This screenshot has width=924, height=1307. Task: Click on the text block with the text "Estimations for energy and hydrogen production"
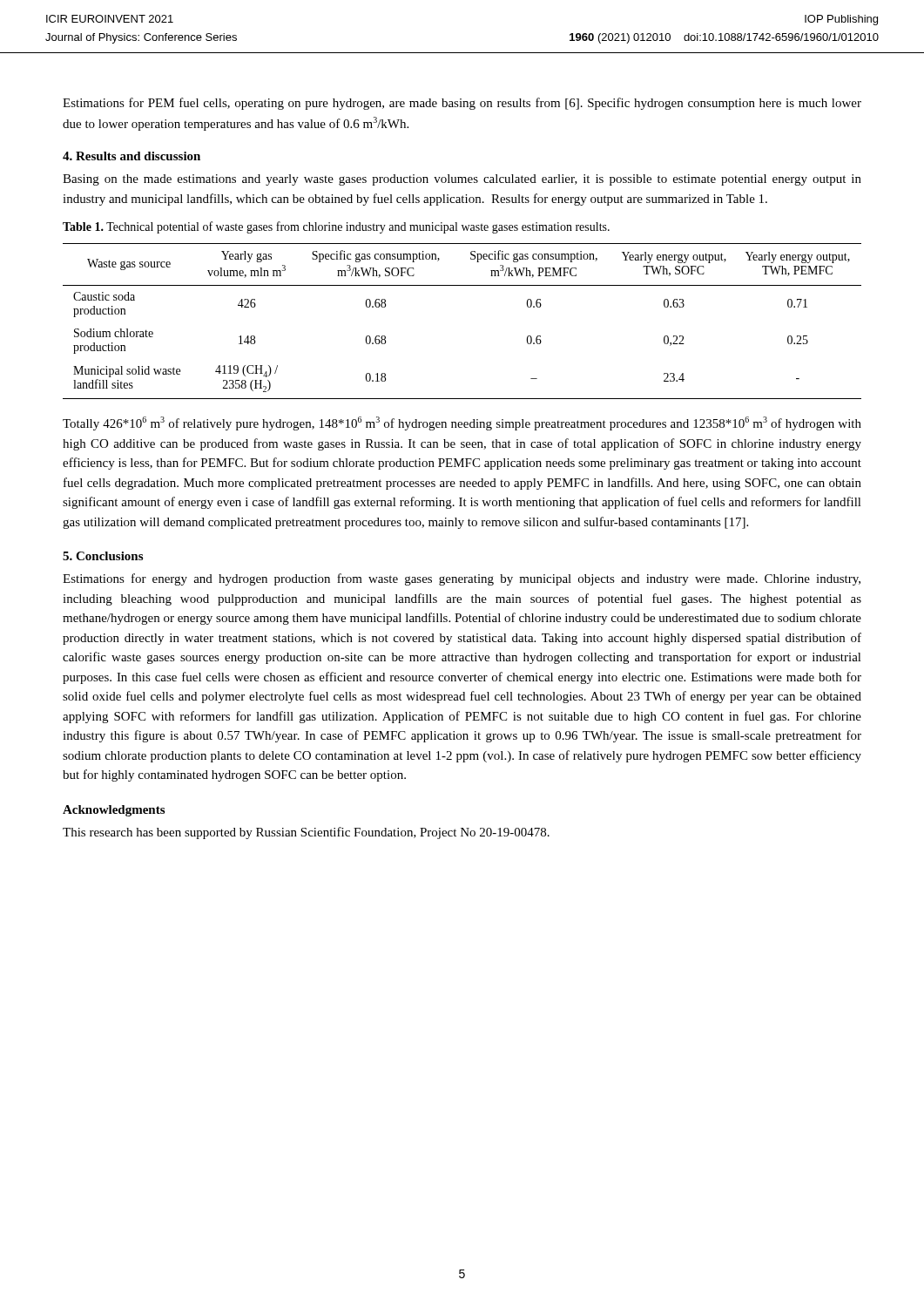click(462, 677)
